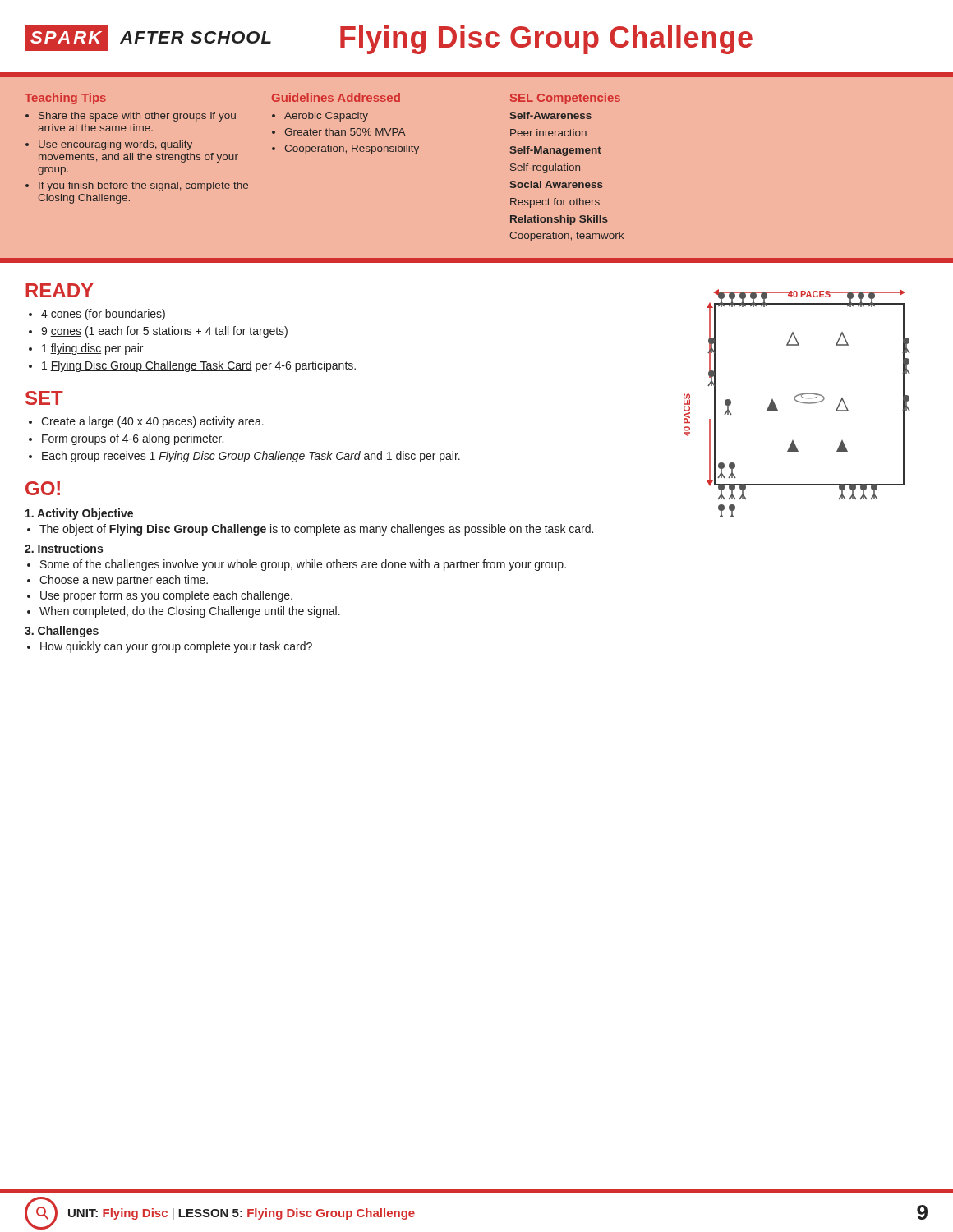953x1232 pixels.
Task: Point to the element starting "9 cones (1 each"
Action: [x=165, y=331]
